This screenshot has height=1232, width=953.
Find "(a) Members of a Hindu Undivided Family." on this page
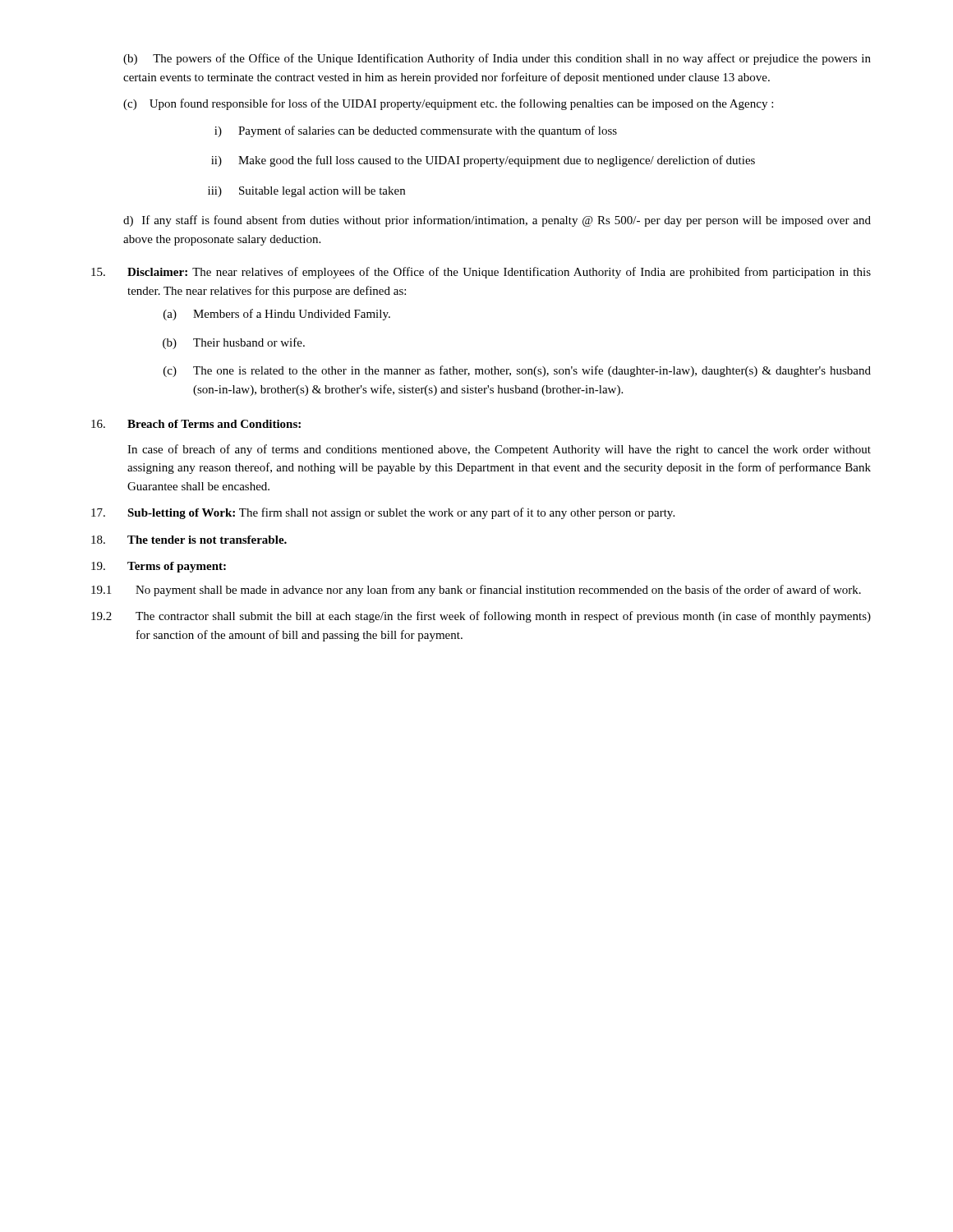point(277,315)
